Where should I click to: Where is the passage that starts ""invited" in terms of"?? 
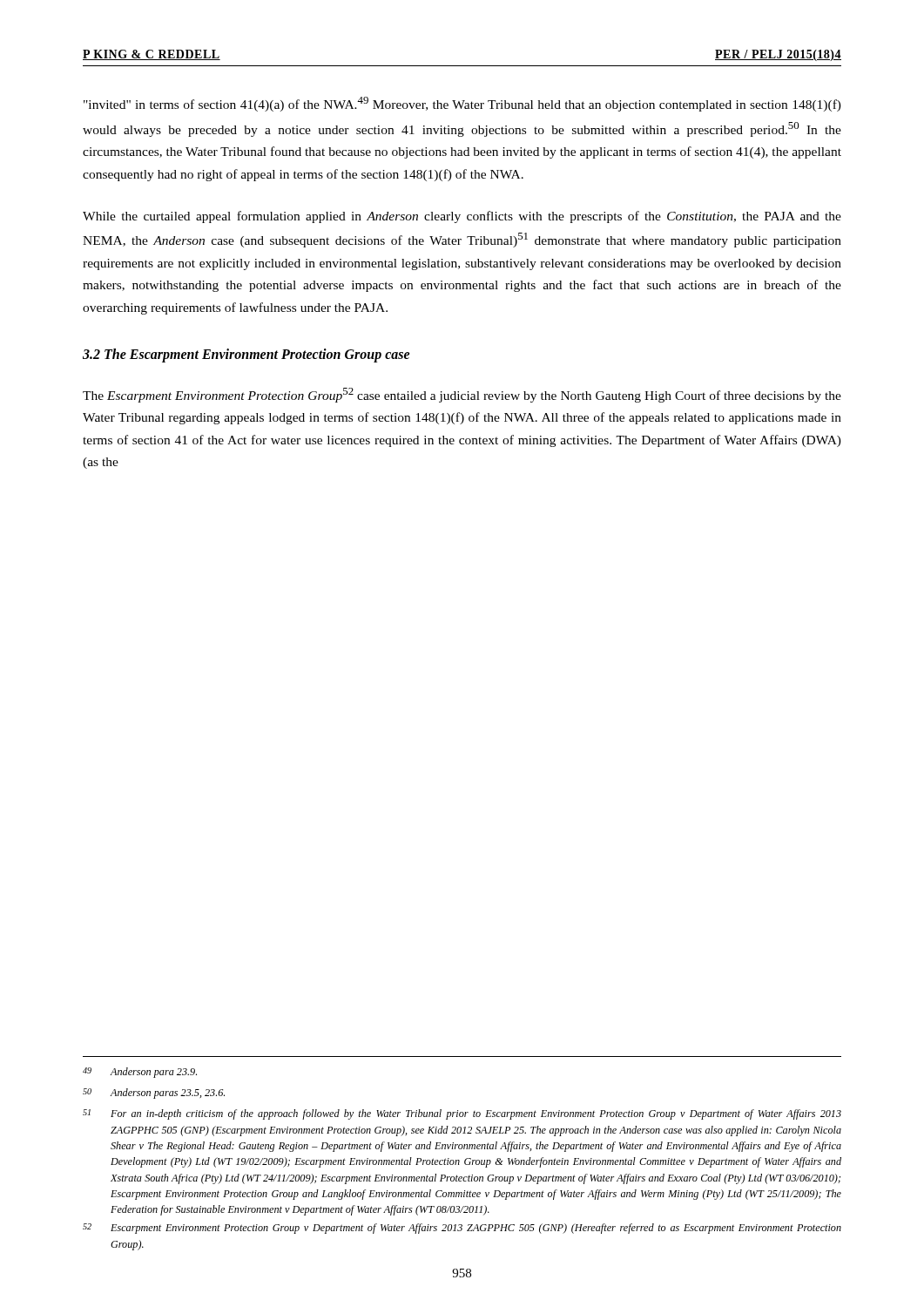(462, 137)
